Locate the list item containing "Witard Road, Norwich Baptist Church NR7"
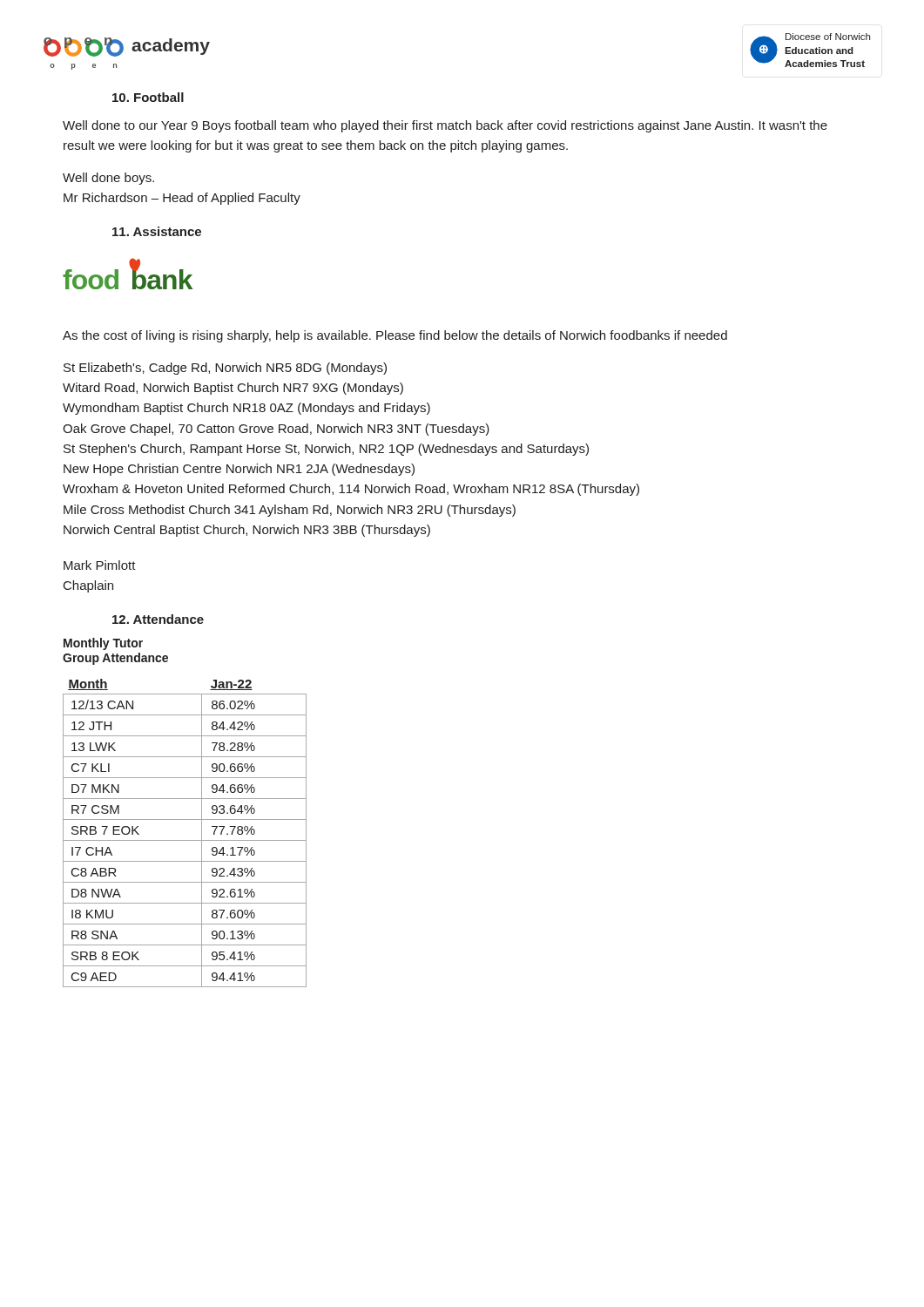This screenshot has height=1307, width=924. [233, 387]
